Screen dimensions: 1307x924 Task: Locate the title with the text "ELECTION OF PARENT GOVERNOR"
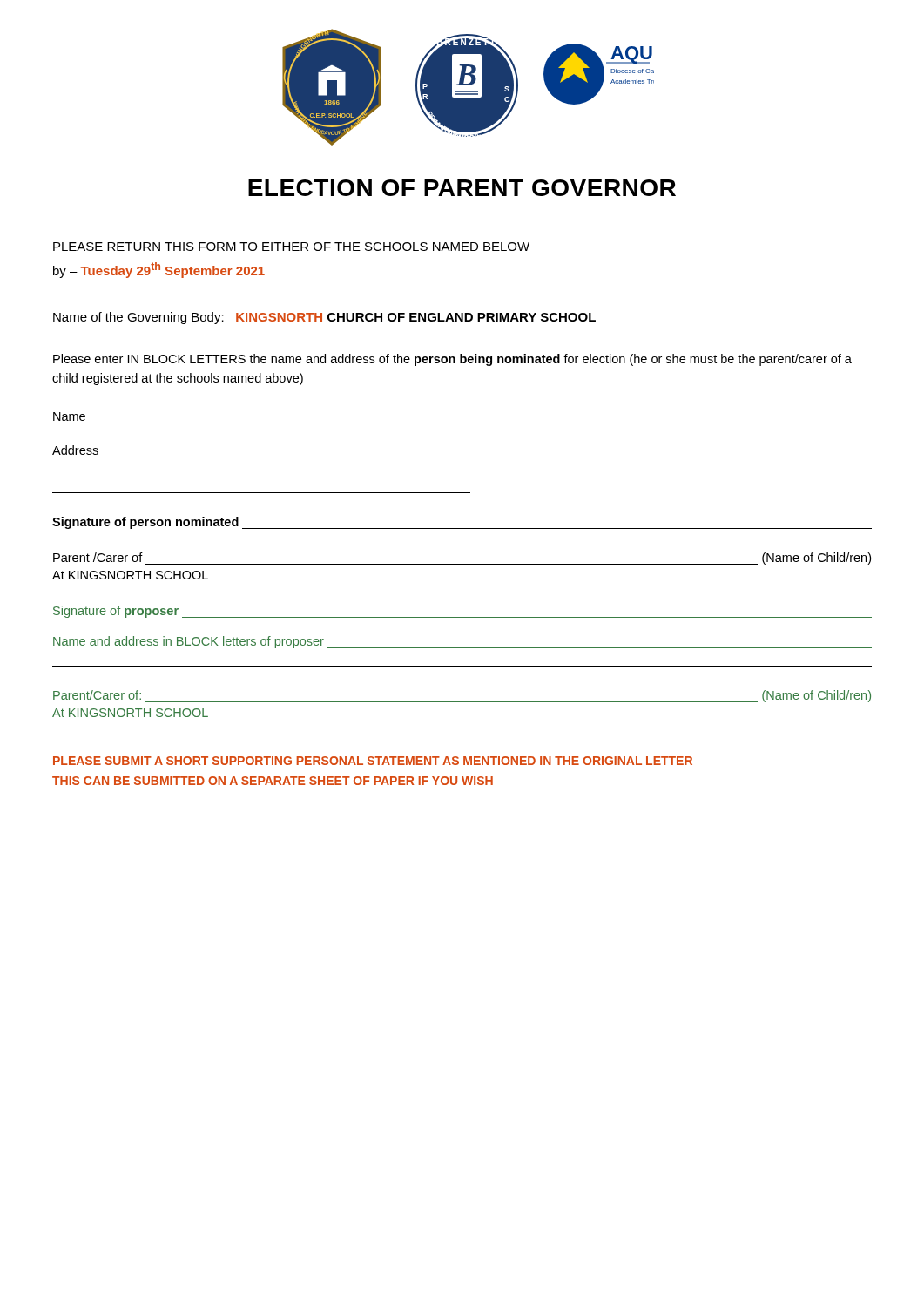point(462,188)
